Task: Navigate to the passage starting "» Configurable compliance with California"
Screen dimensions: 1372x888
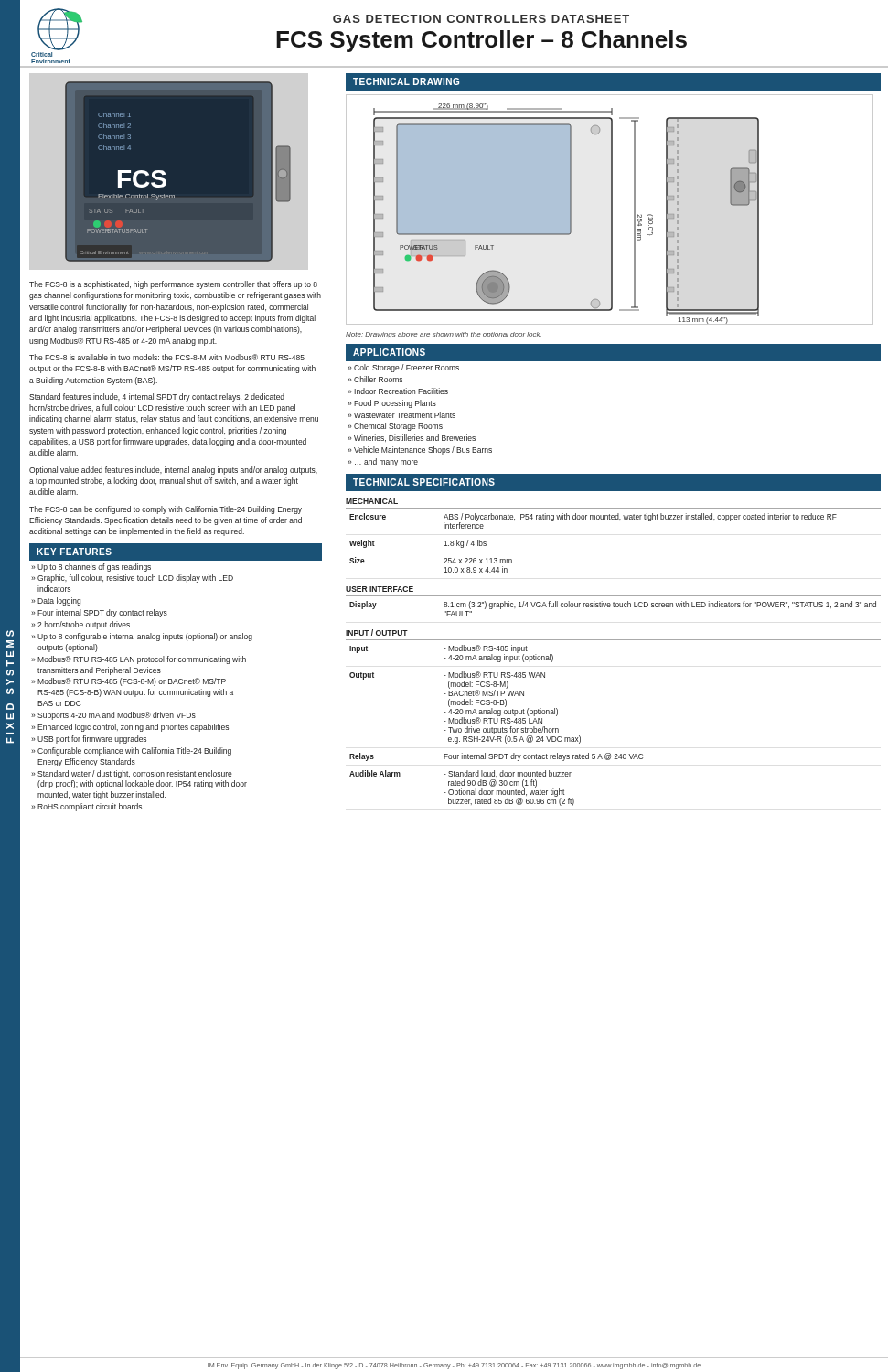Action: pyautogui.click(x=131, y=756)
